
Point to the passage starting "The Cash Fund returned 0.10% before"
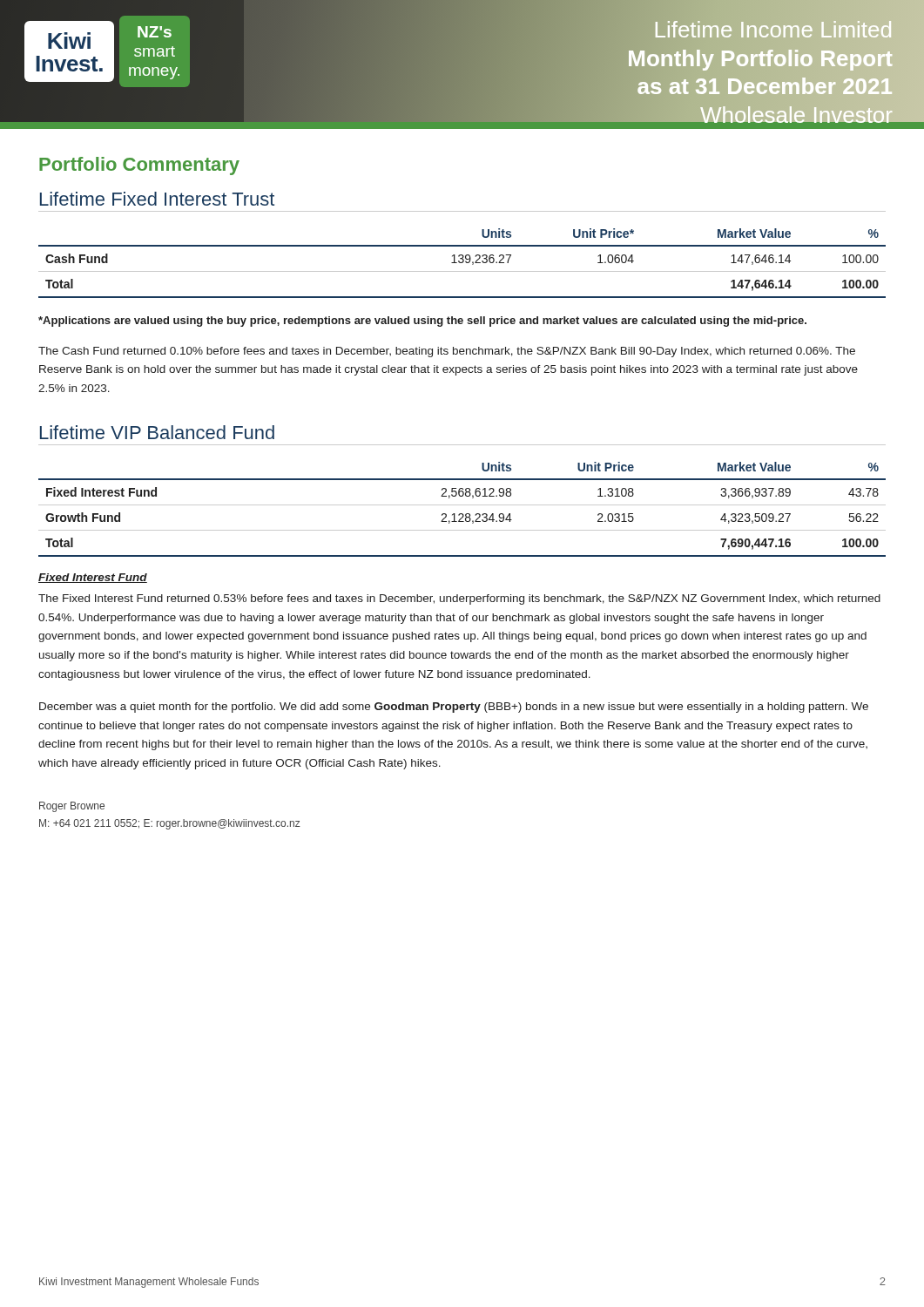(x=448, y=369)
